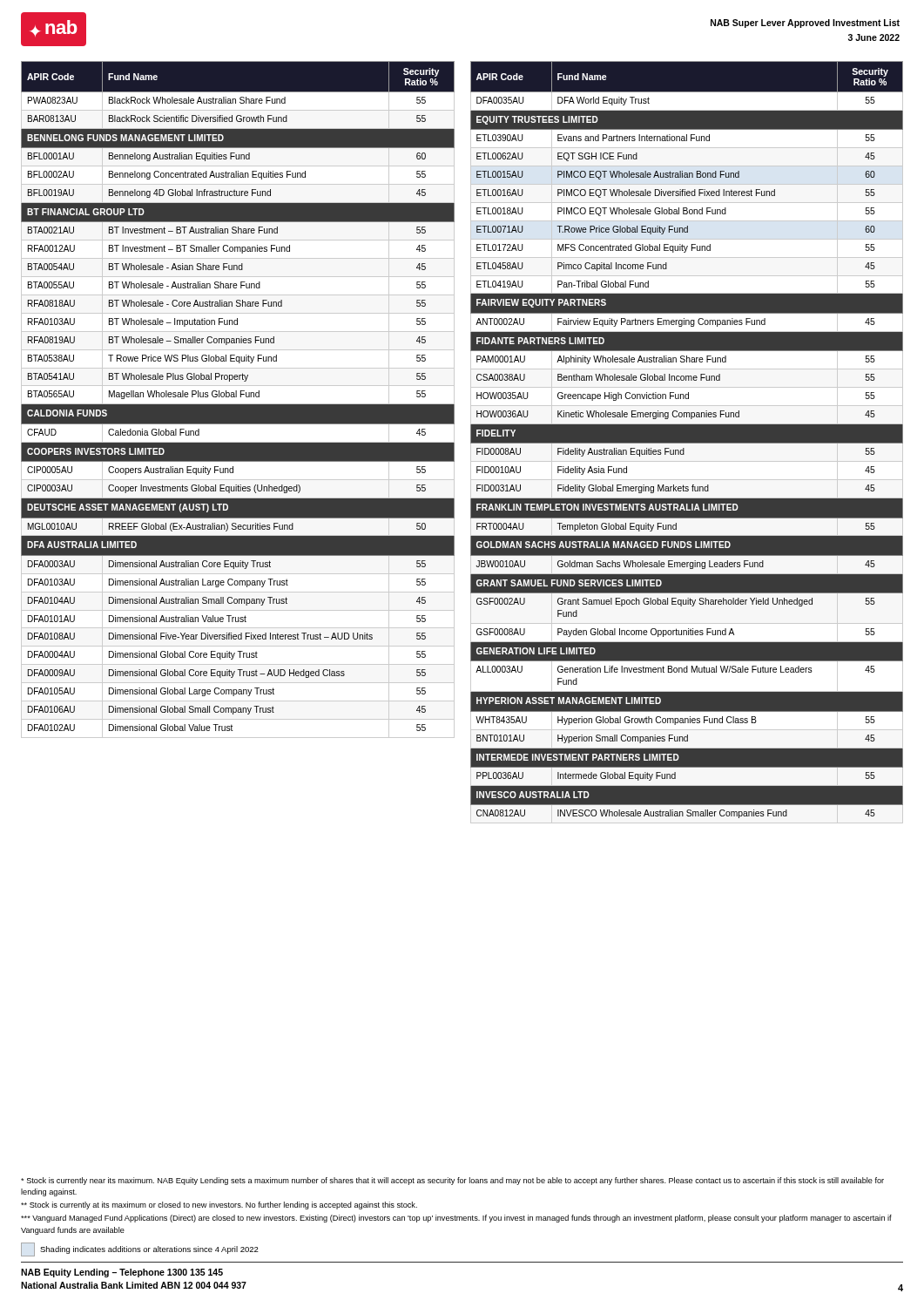Locate the logo
Screen dimensions: 1307x924
(x=53, y=29)
